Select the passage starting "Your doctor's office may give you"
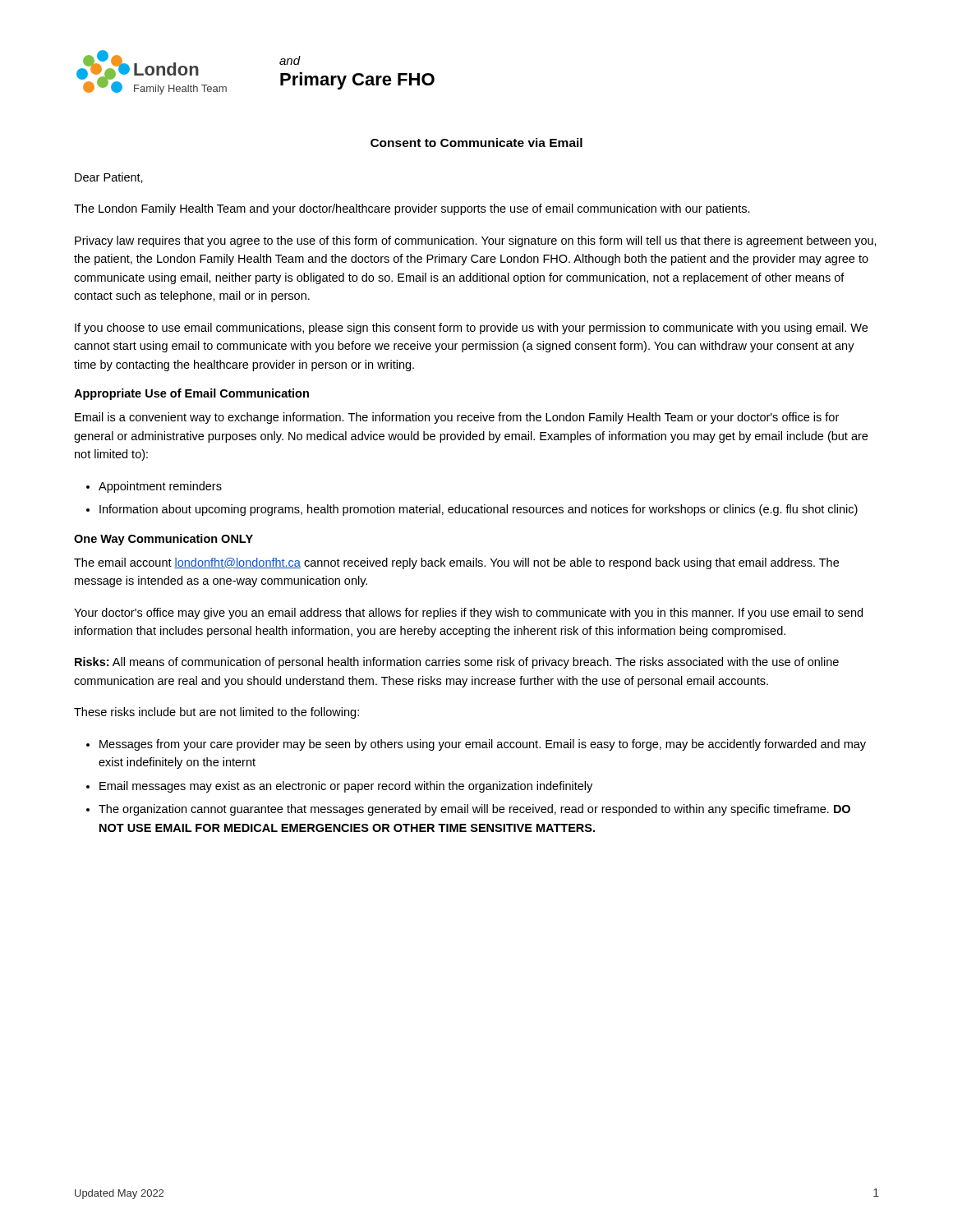The image size is (953, 1232). click(x=469, y=622)
